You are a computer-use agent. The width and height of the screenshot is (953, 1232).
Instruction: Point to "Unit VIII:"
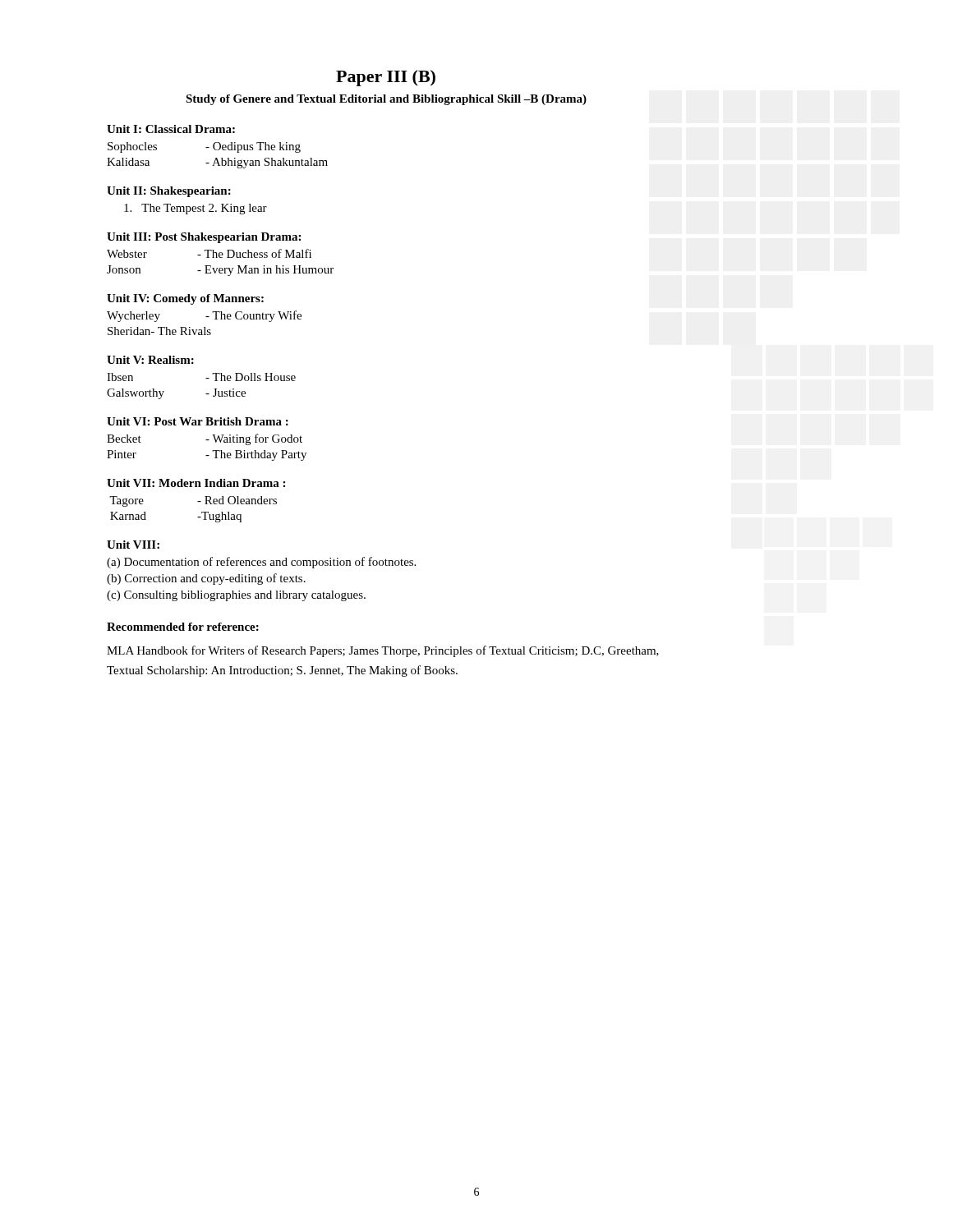(x=134, y=545)
